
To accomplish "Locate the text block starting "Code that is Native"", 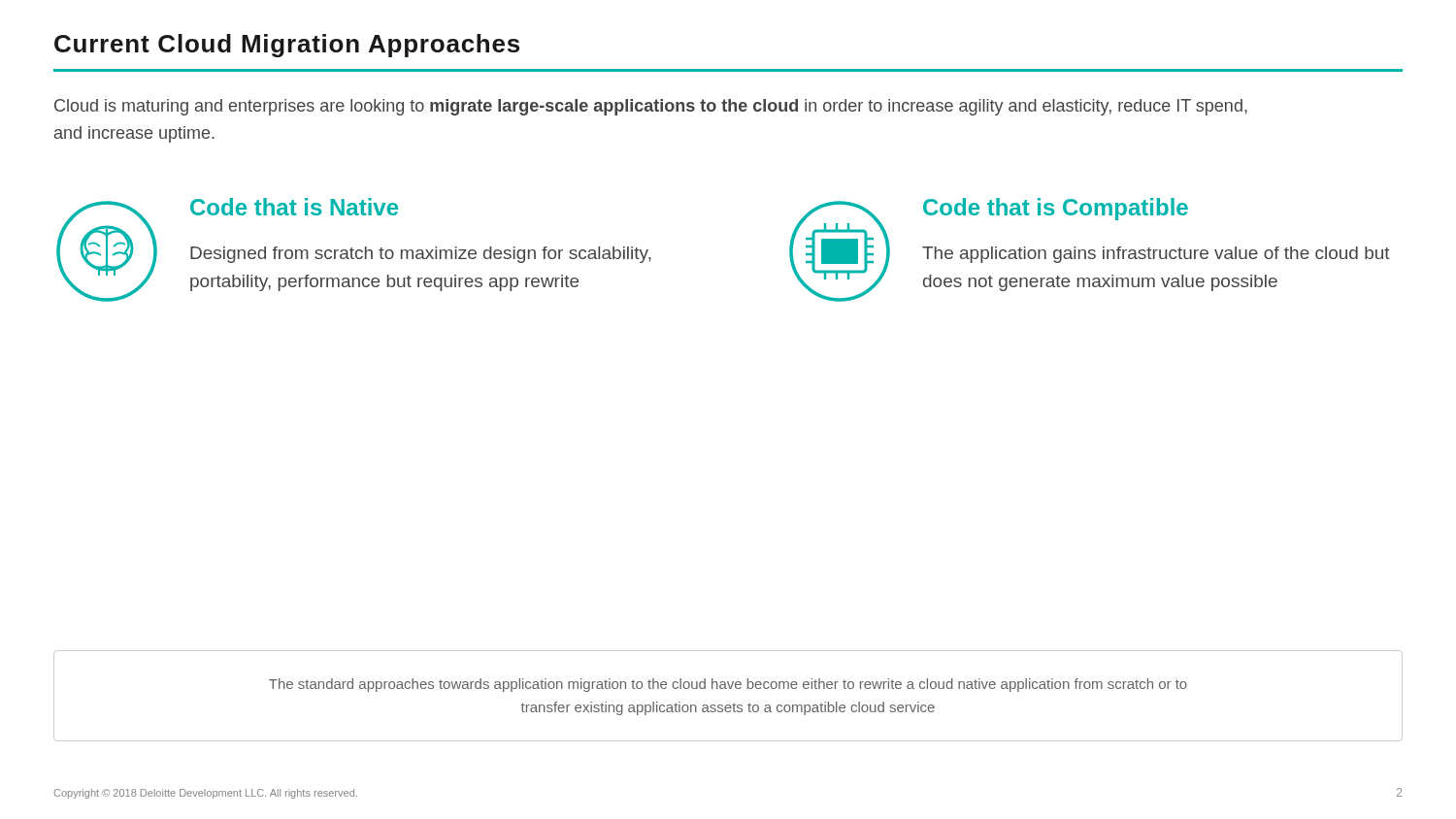I will coord(294,207).
